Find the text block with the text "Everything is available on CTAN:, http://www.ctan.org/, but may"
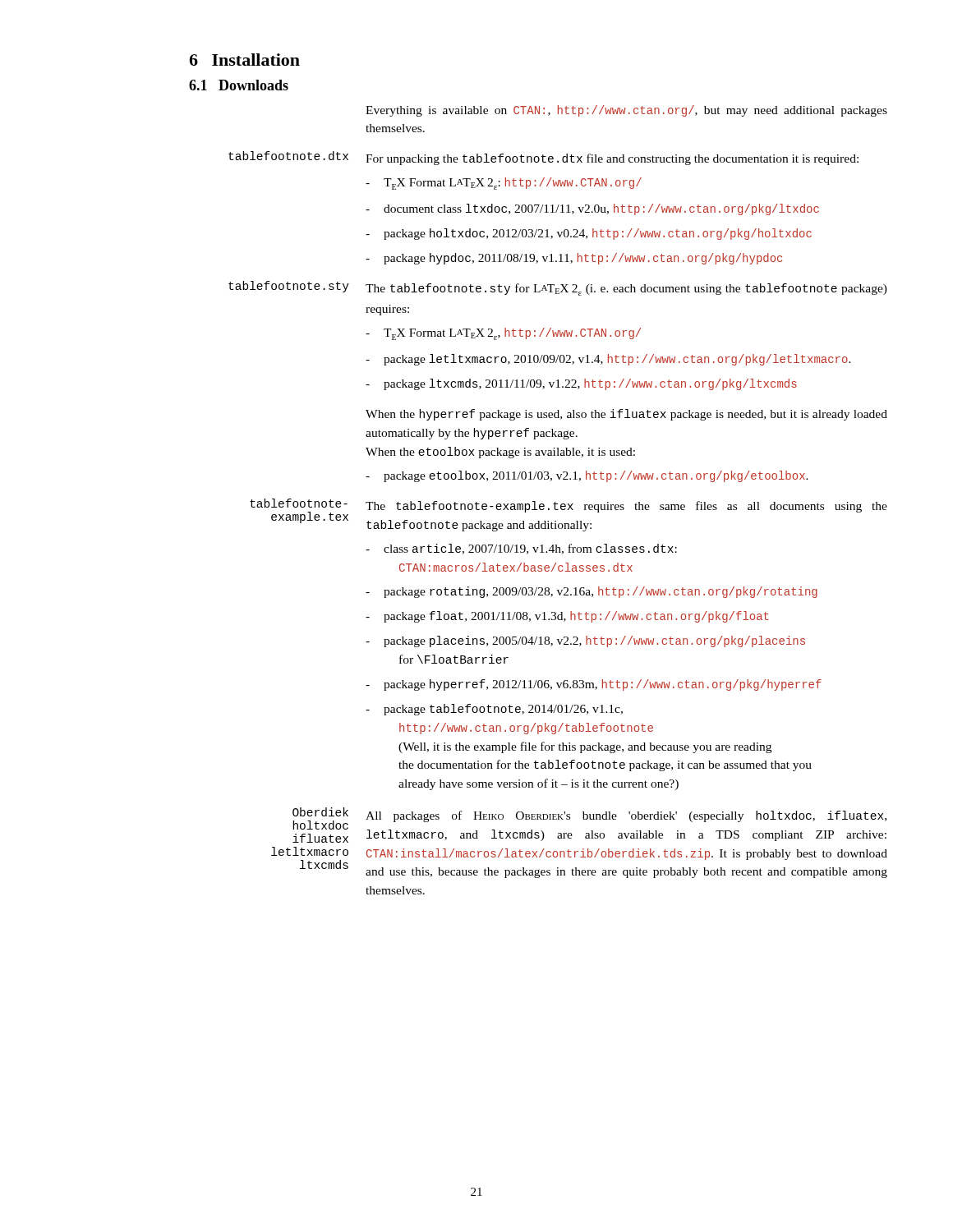 coord(538,120)
